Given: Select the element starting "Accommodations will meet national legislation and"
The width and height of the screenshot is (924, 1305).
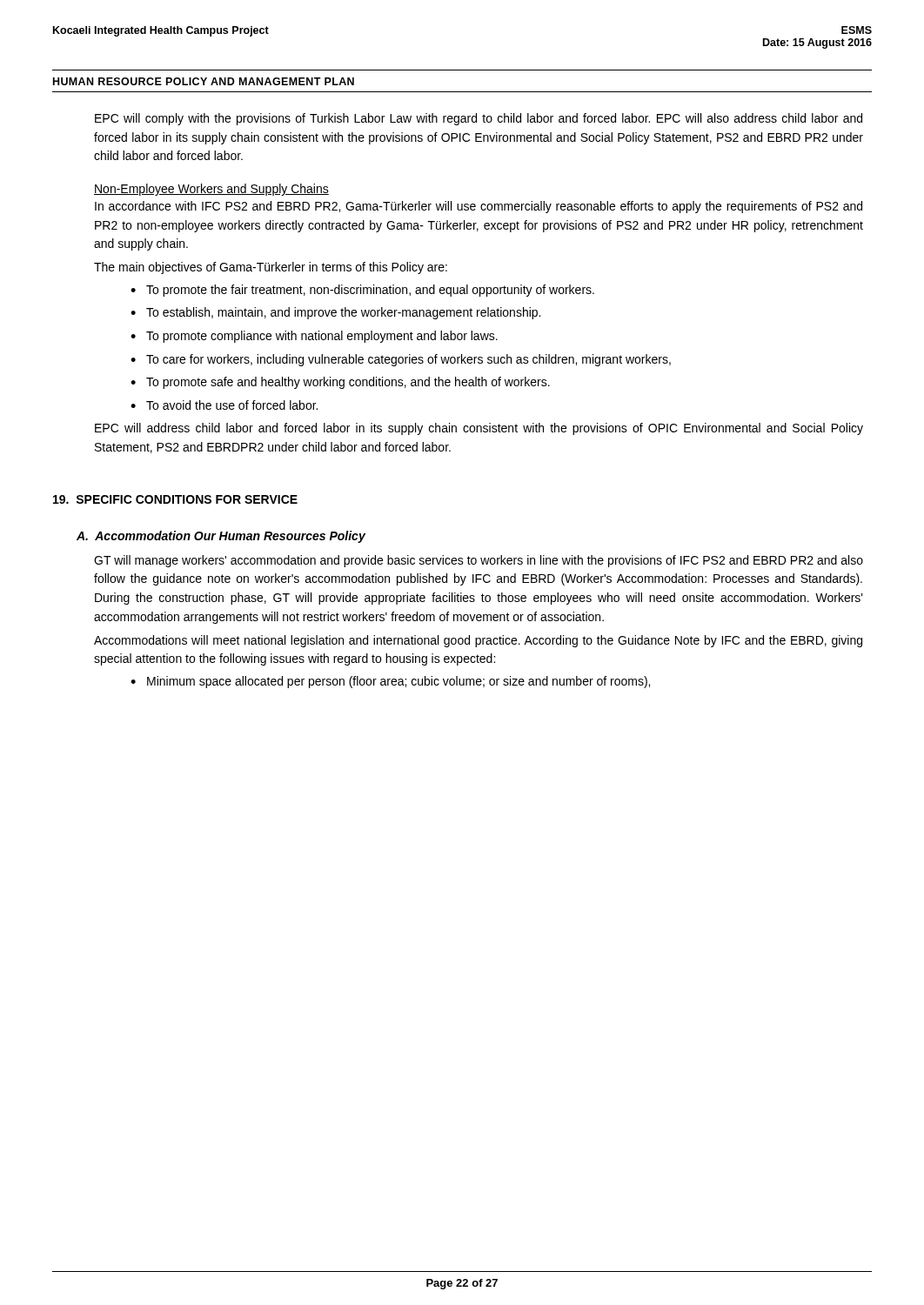Looking at the screenshot, I should click(479, 649).
